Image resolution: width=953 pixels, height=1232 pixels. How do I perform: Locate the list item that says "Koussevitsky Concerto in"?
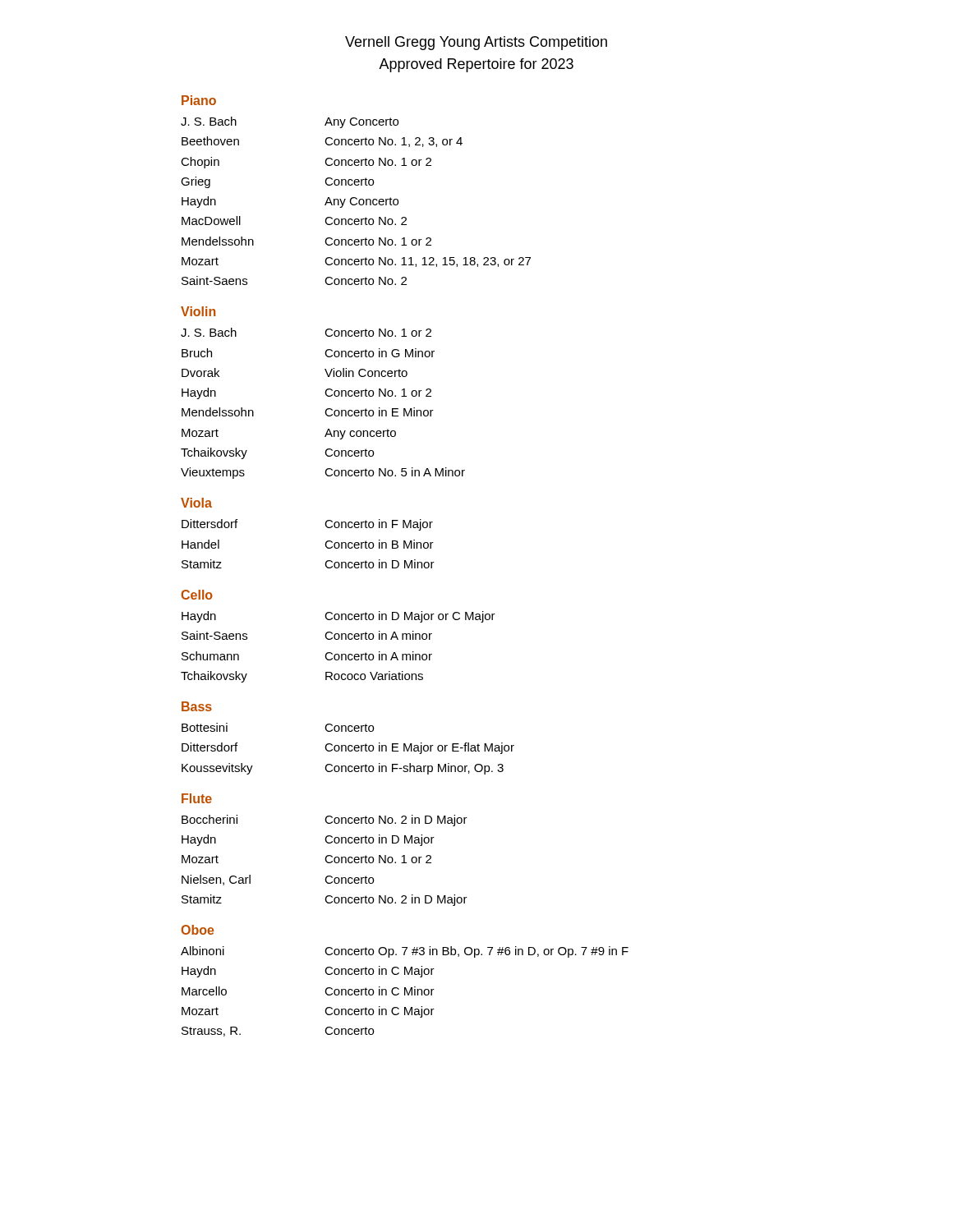[x=342, y=767]
